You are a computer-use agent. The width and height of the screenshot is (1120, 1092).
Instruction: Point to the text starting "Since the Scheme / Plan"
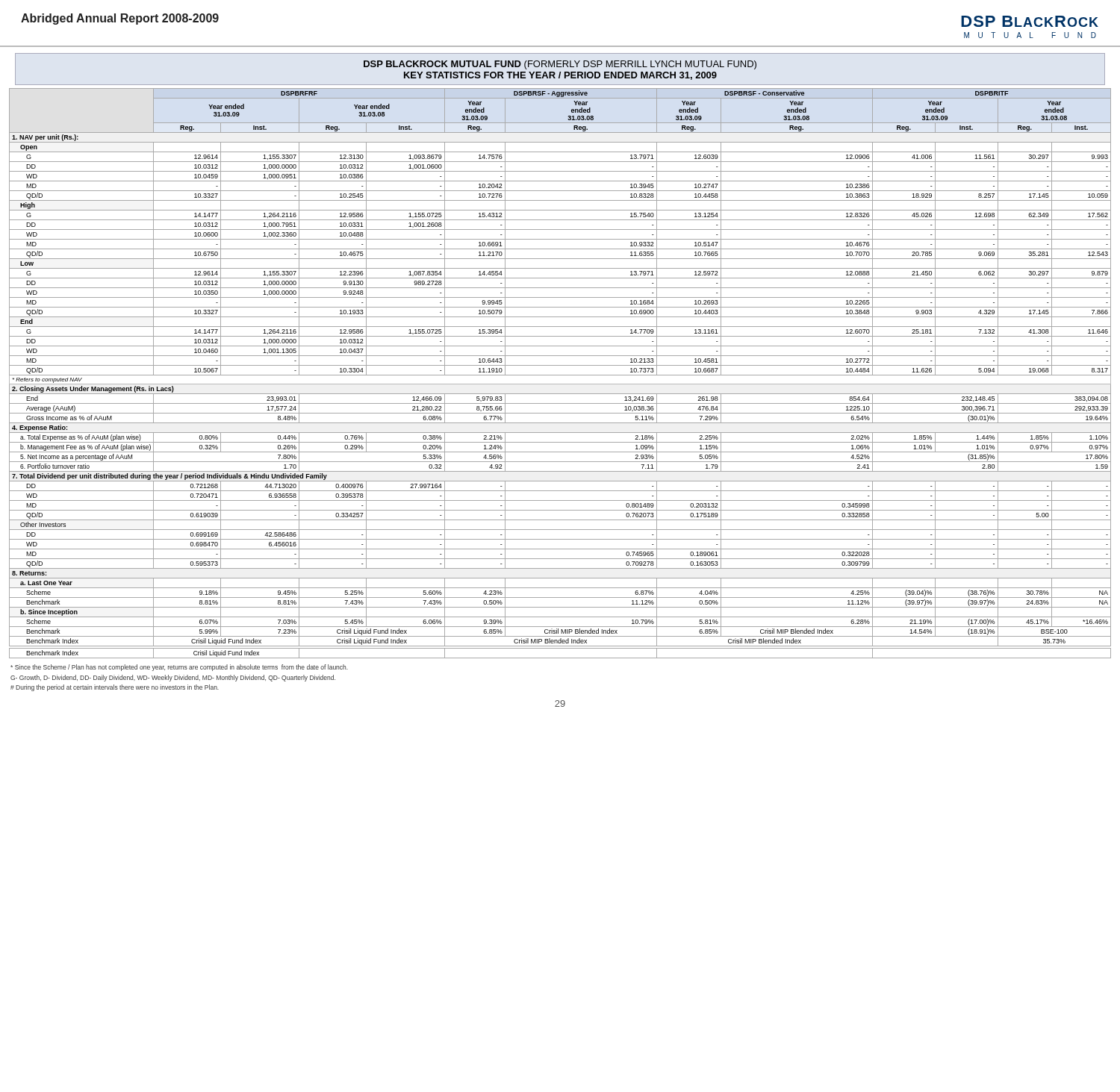click(179, 677)
